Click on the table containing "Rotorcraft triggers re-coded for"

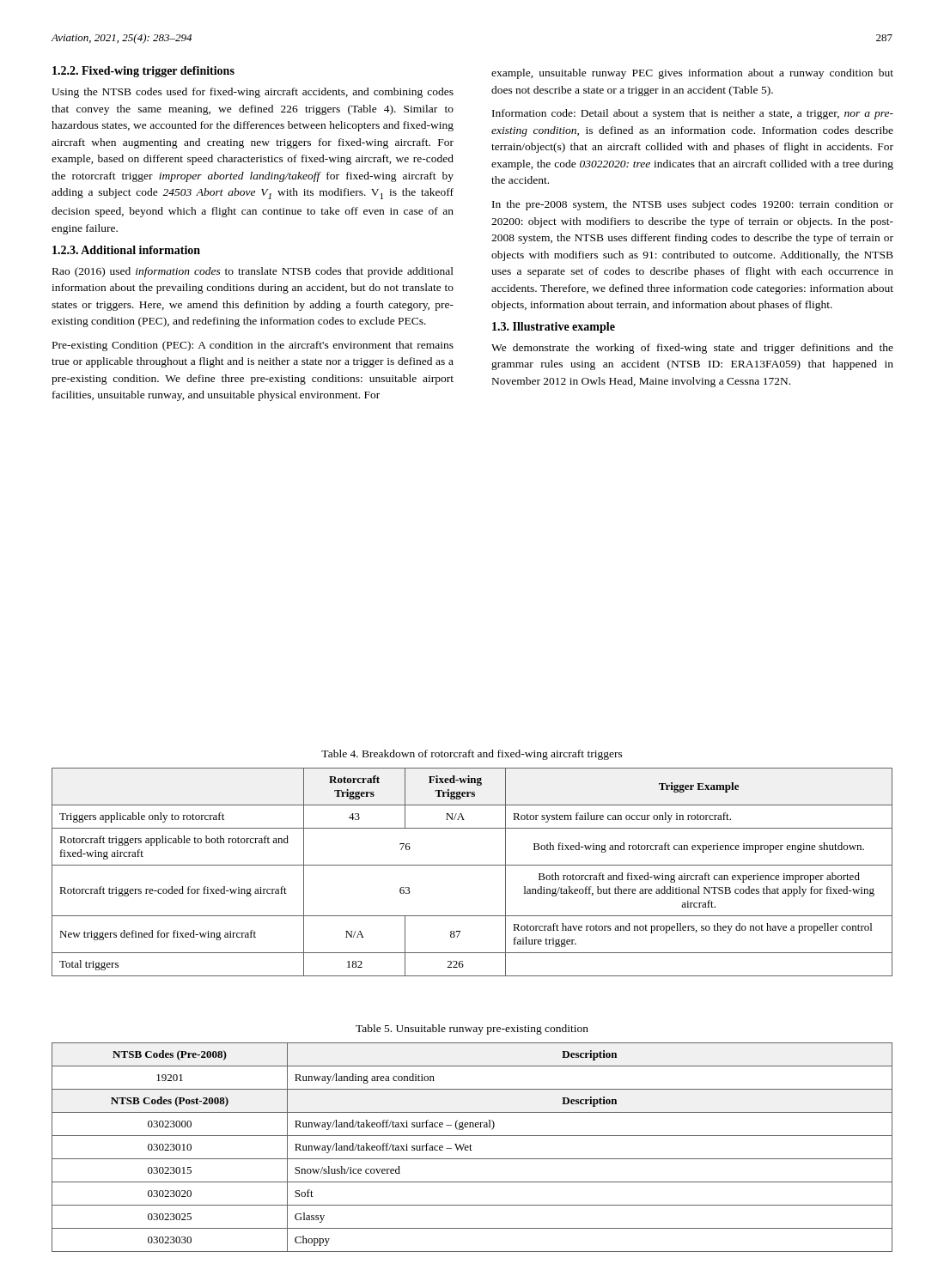(472, 872)
